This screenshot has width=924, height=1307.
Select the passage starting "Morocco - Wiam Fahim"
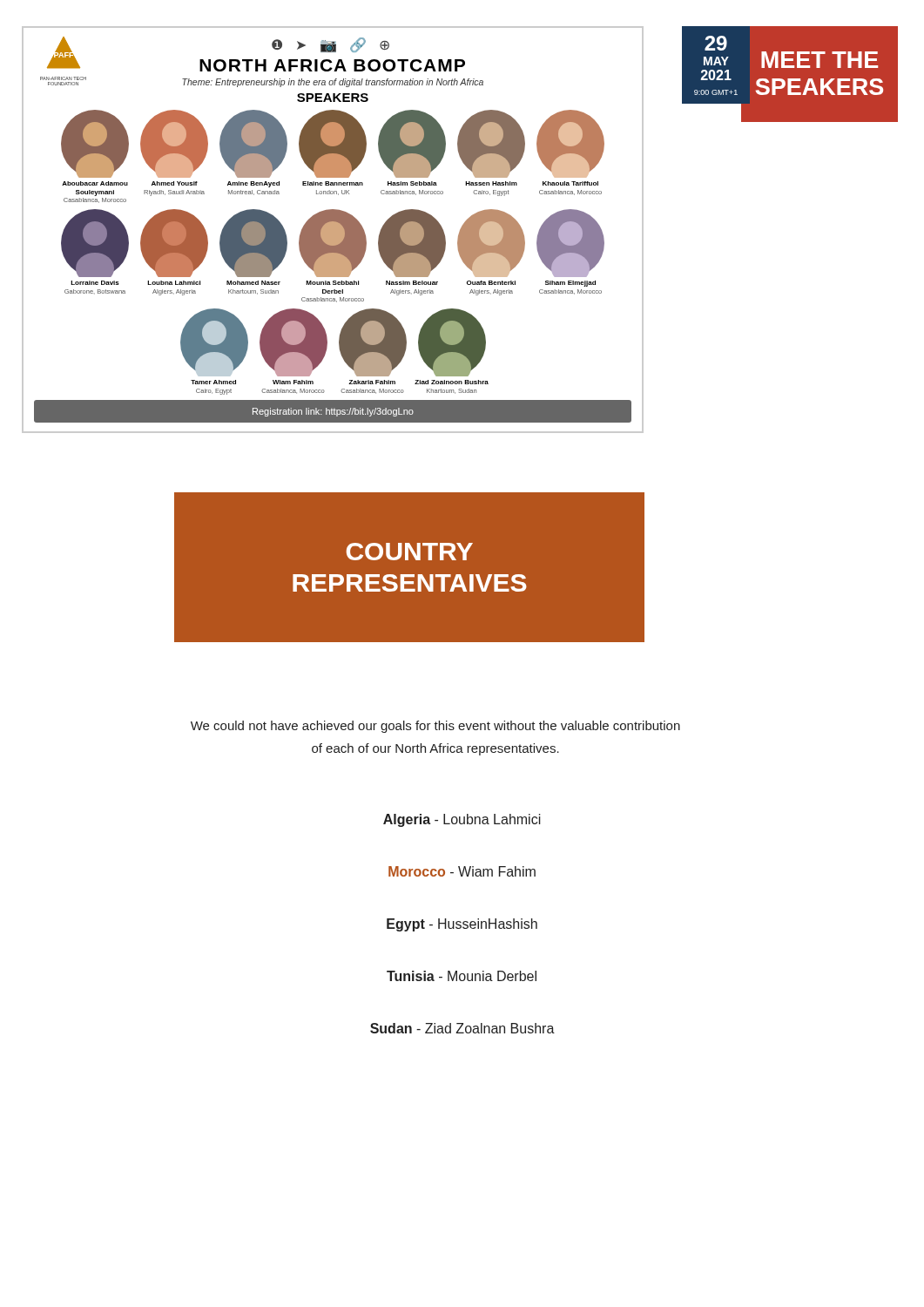462,872
